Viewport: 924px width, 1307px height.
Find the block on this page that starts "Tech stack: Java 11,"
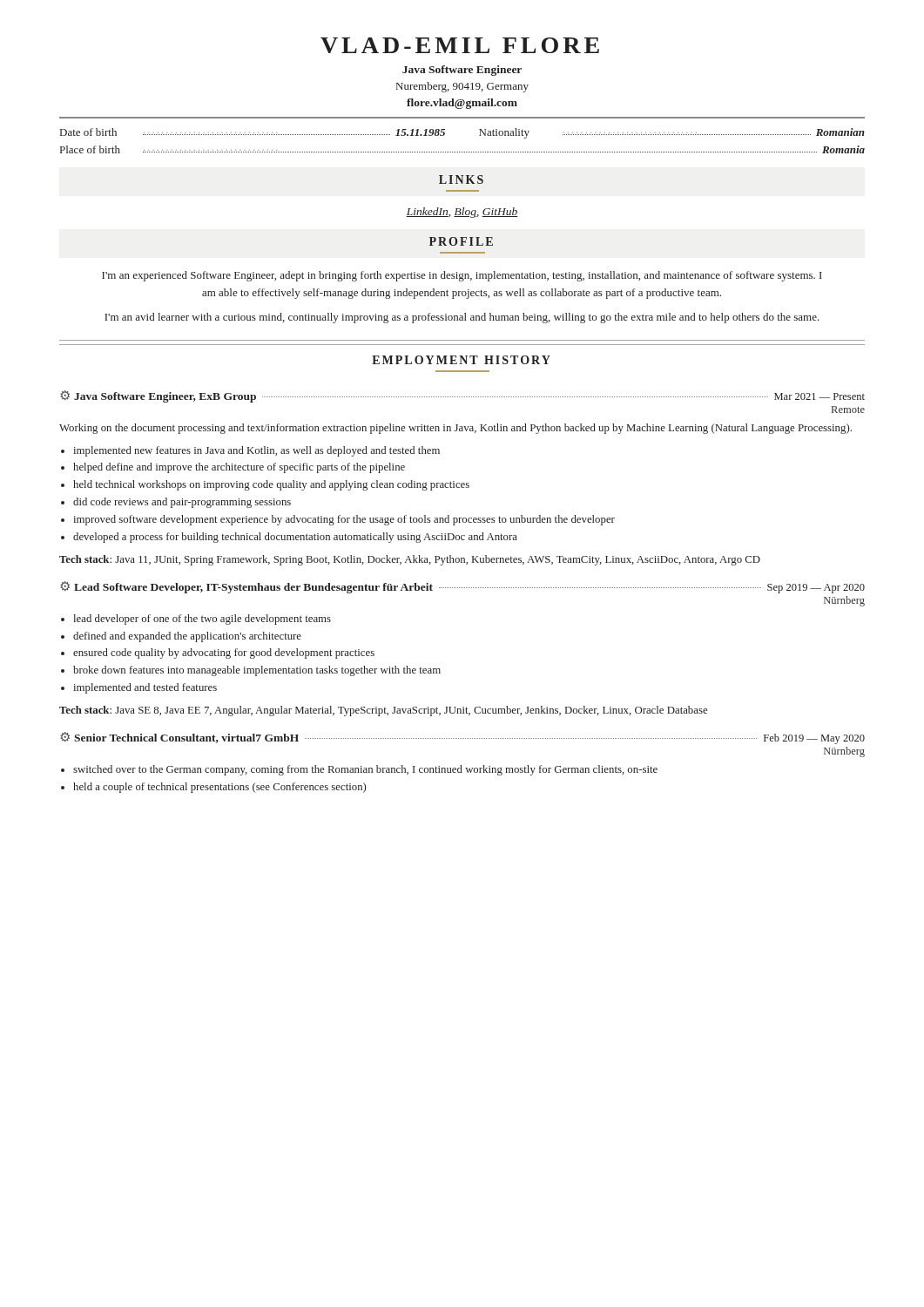(410, 559)
